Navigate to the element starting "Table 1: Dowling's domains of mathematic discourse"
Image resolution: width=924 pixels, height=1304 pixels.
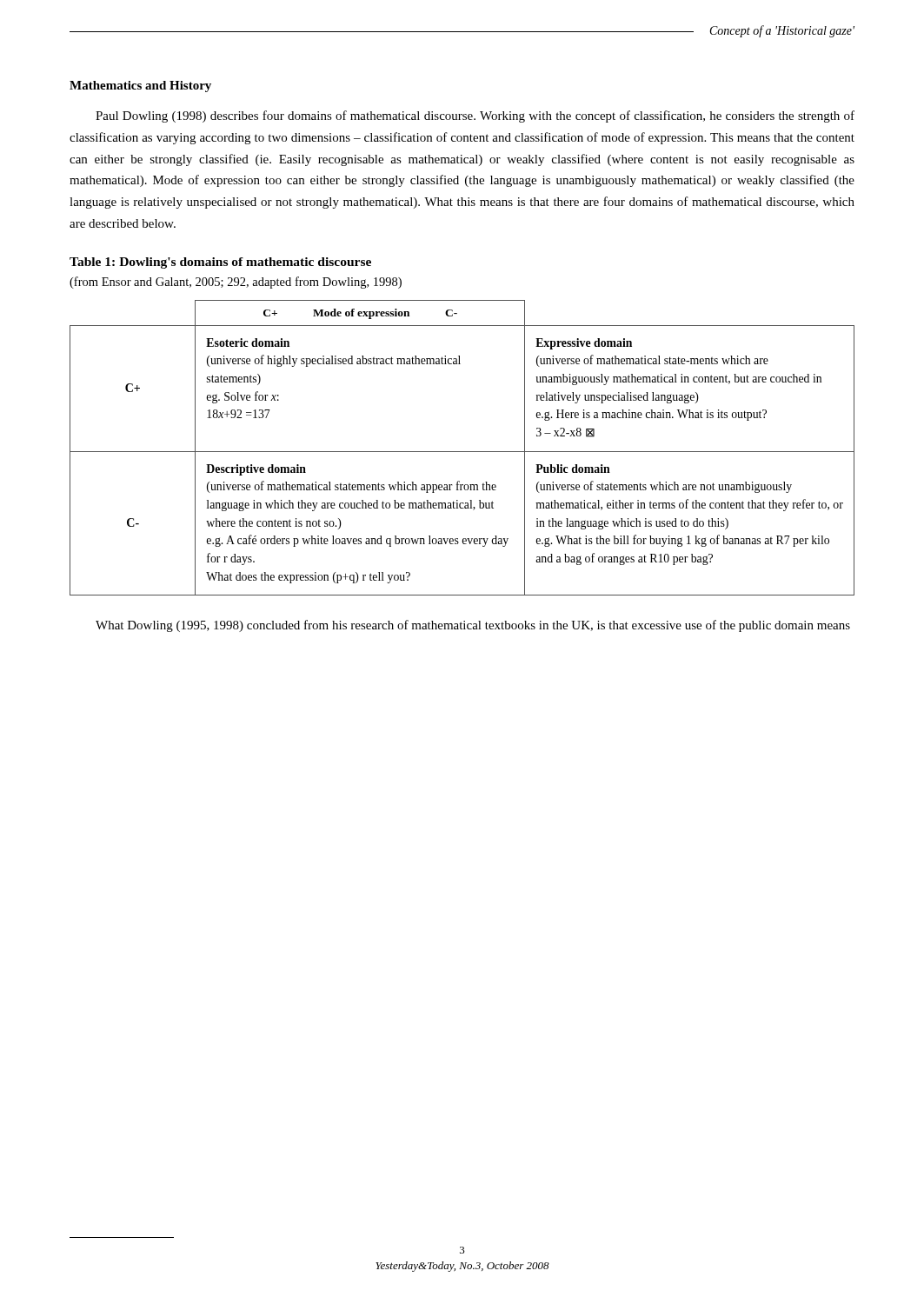pyautogui.click(x=220, y=263)
